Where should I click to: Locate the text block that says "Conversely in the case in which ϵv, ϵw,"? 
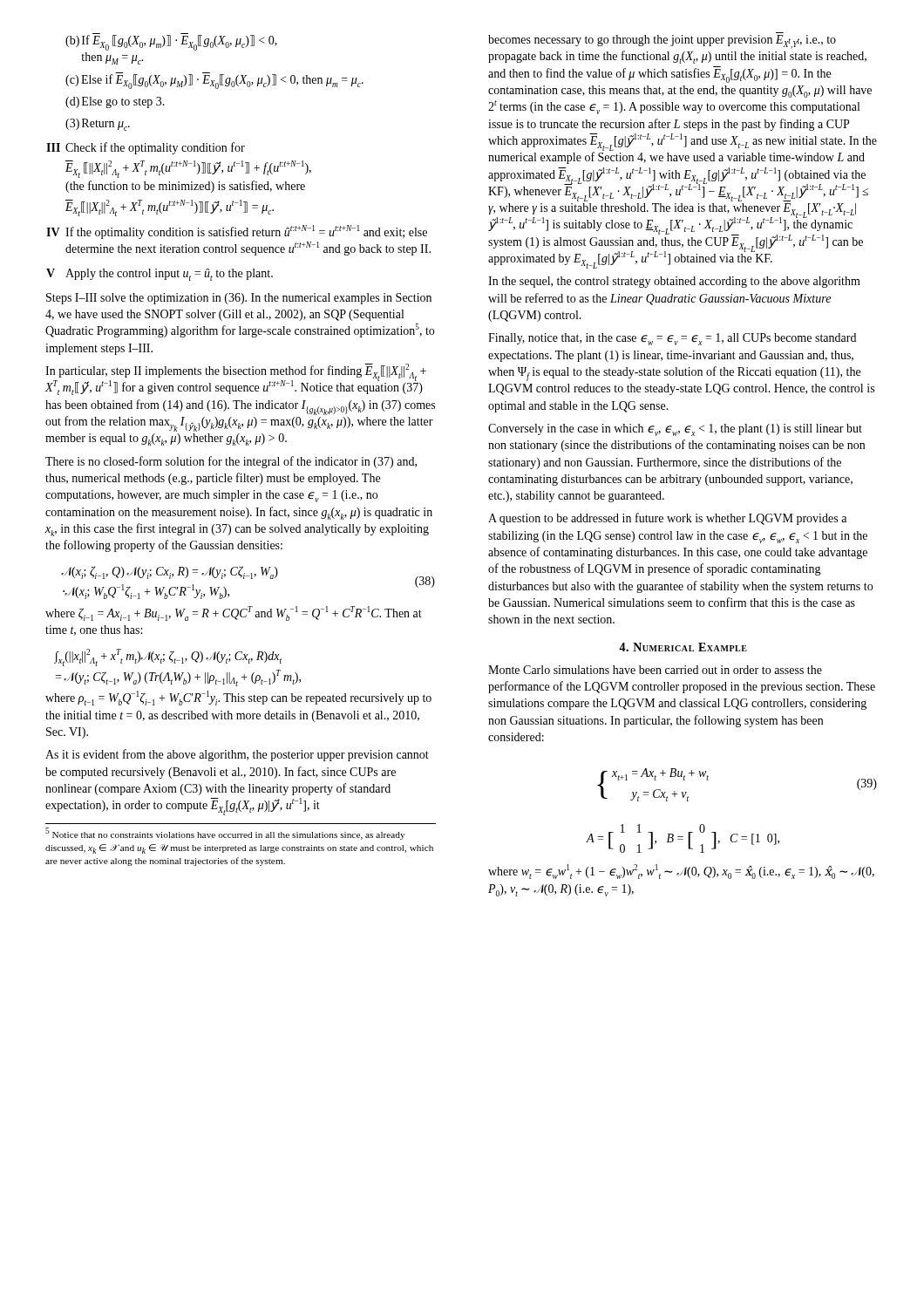pyautogui.click(x=677, y=462)
